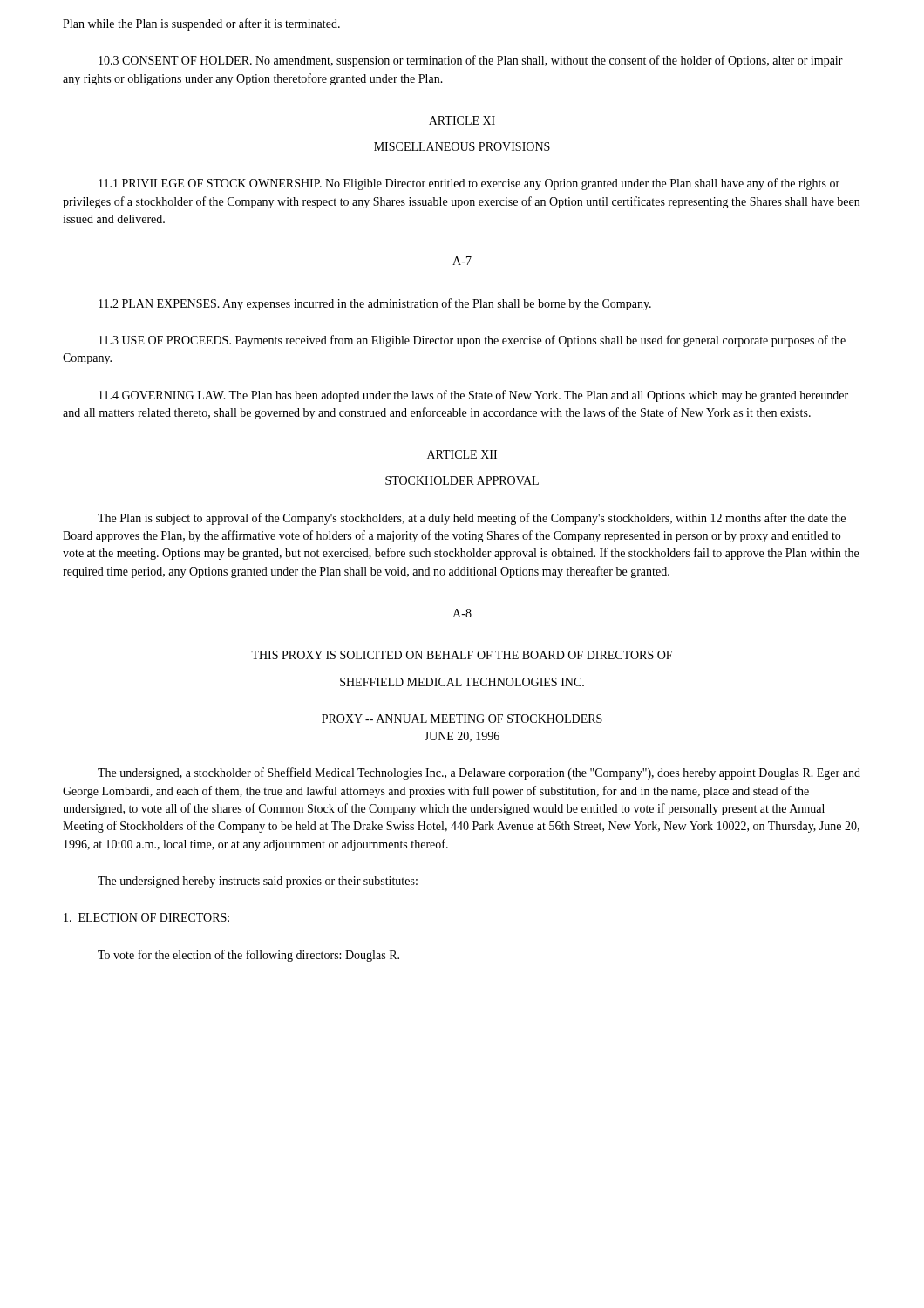This screenshot has width=924, height=1308.
Task: Locate the text block containing "PROXY -- ANNUAL"
Action: pyautogui.click(x=462, y=728)
